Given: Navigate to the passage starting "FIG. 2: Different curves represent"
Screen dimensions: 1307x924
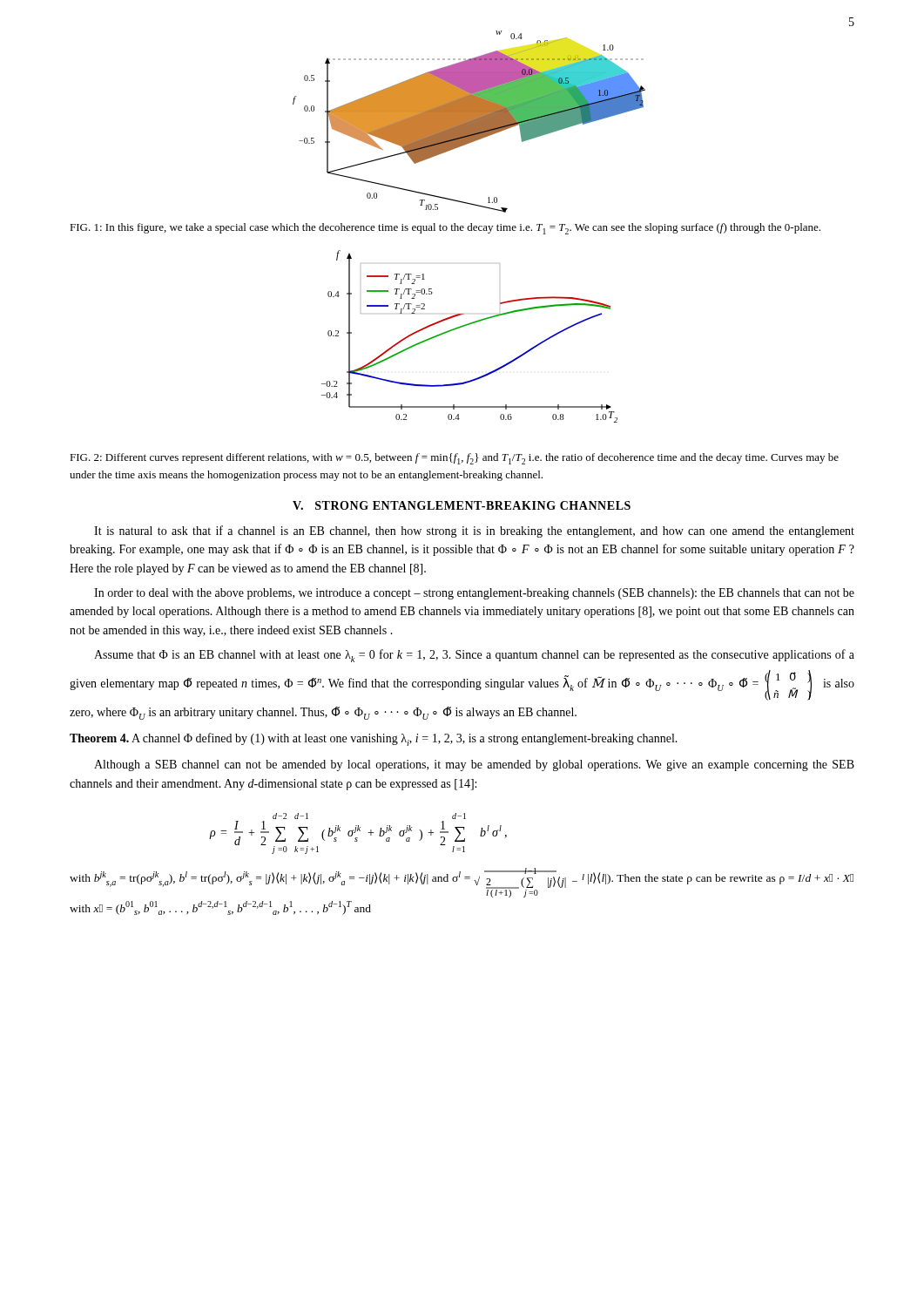Looking at the screenshot, I should [454, 466].
